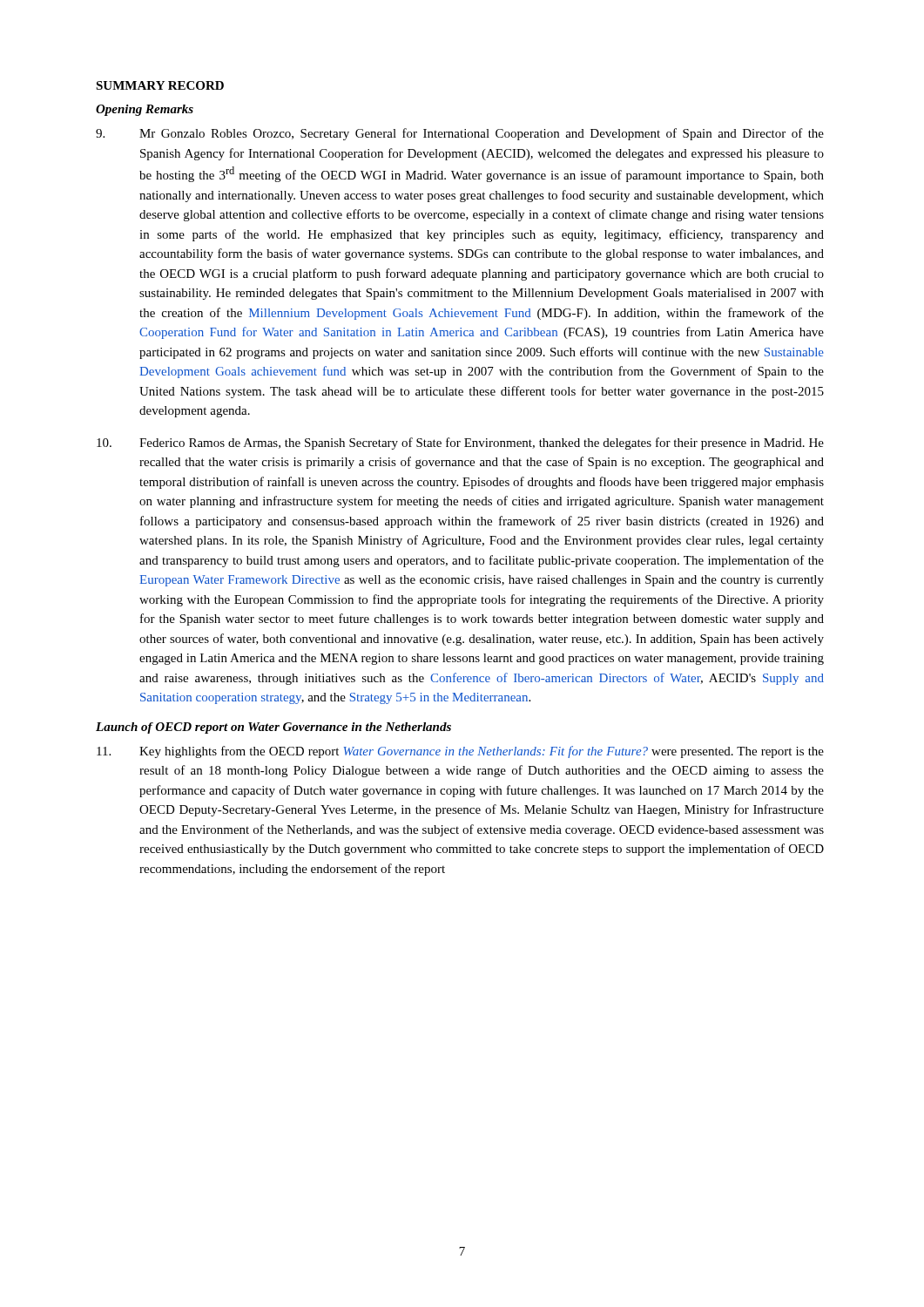
Task: Locate the text block containing "Federico Ramos de Armas, the Spanish Secretary"
Action: click(460, 570)
